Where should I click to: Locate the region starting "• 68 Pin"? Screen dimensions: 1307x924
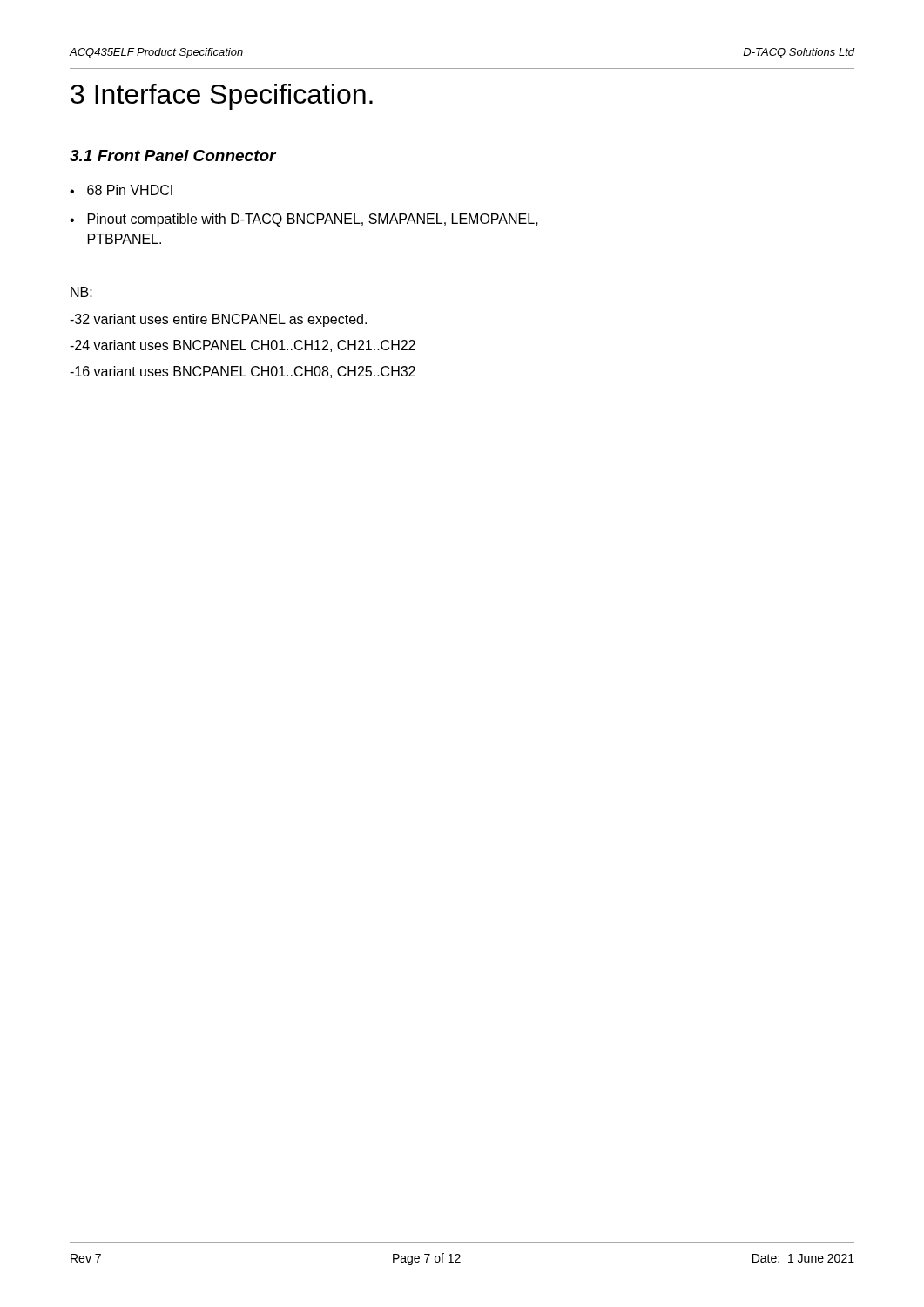coord(122,191)
